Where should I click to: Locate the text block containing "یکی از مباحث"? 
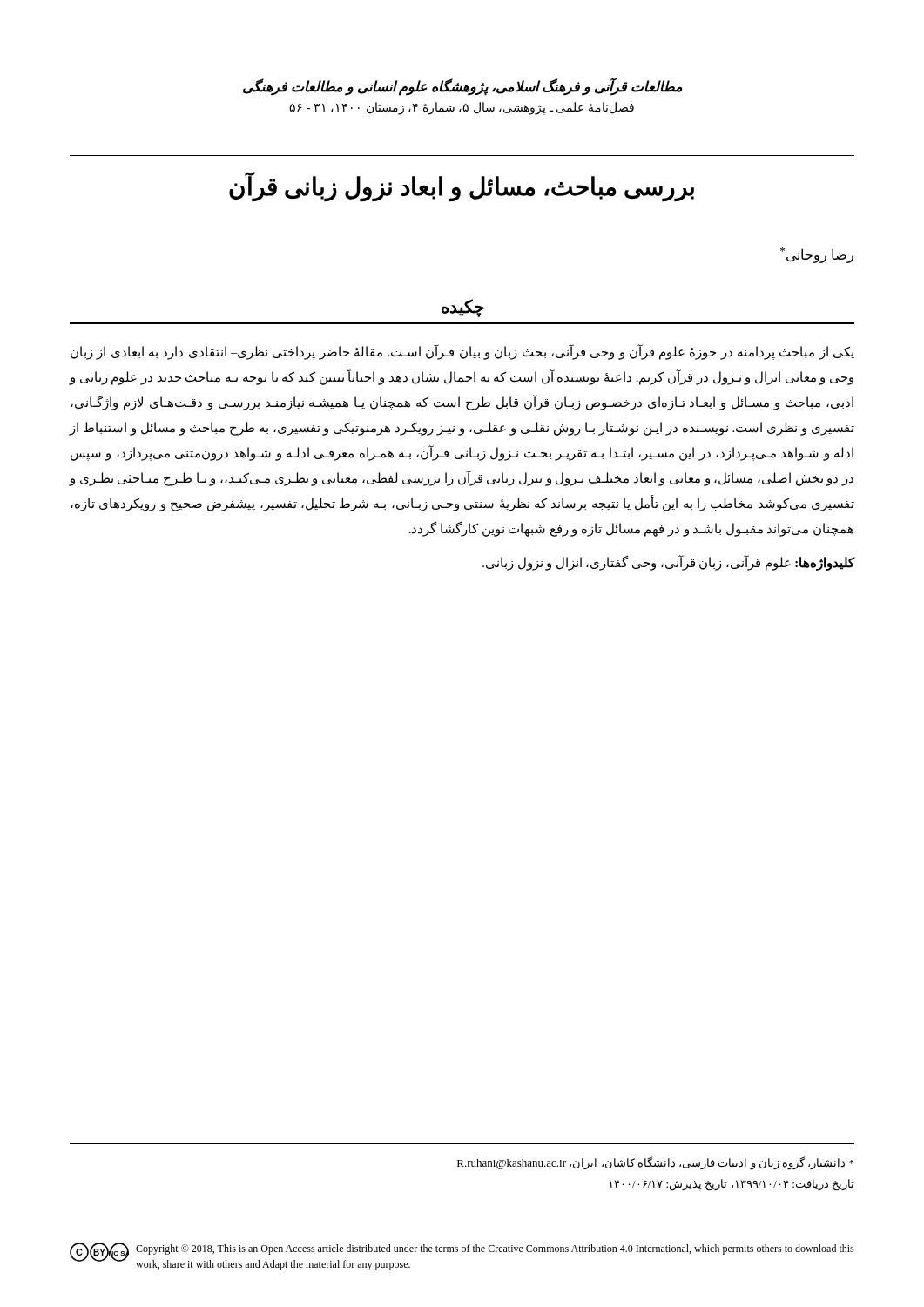point(462,440)
